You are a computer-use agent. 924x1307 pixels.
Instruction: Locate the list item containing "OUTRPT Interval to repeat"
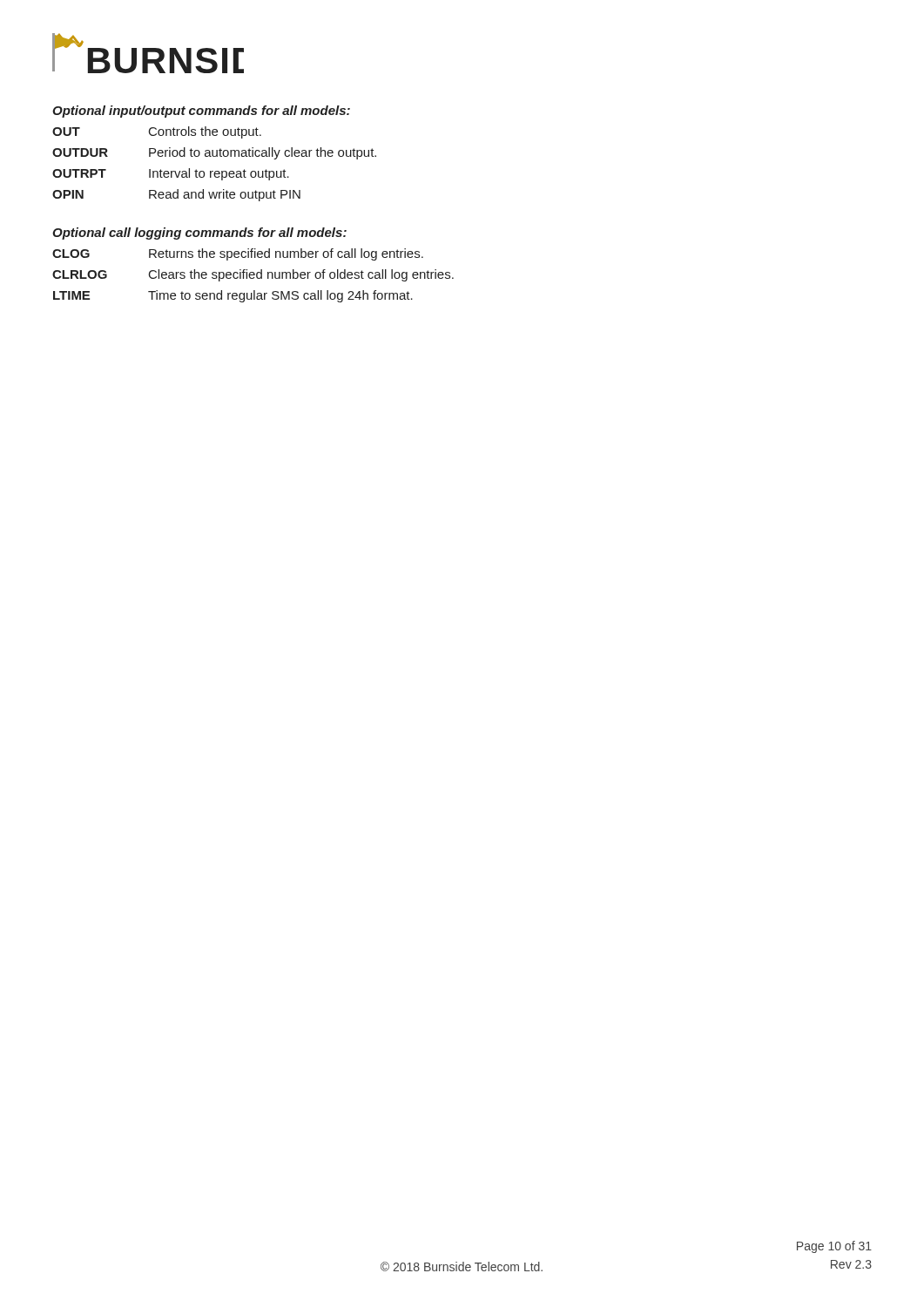171,173
